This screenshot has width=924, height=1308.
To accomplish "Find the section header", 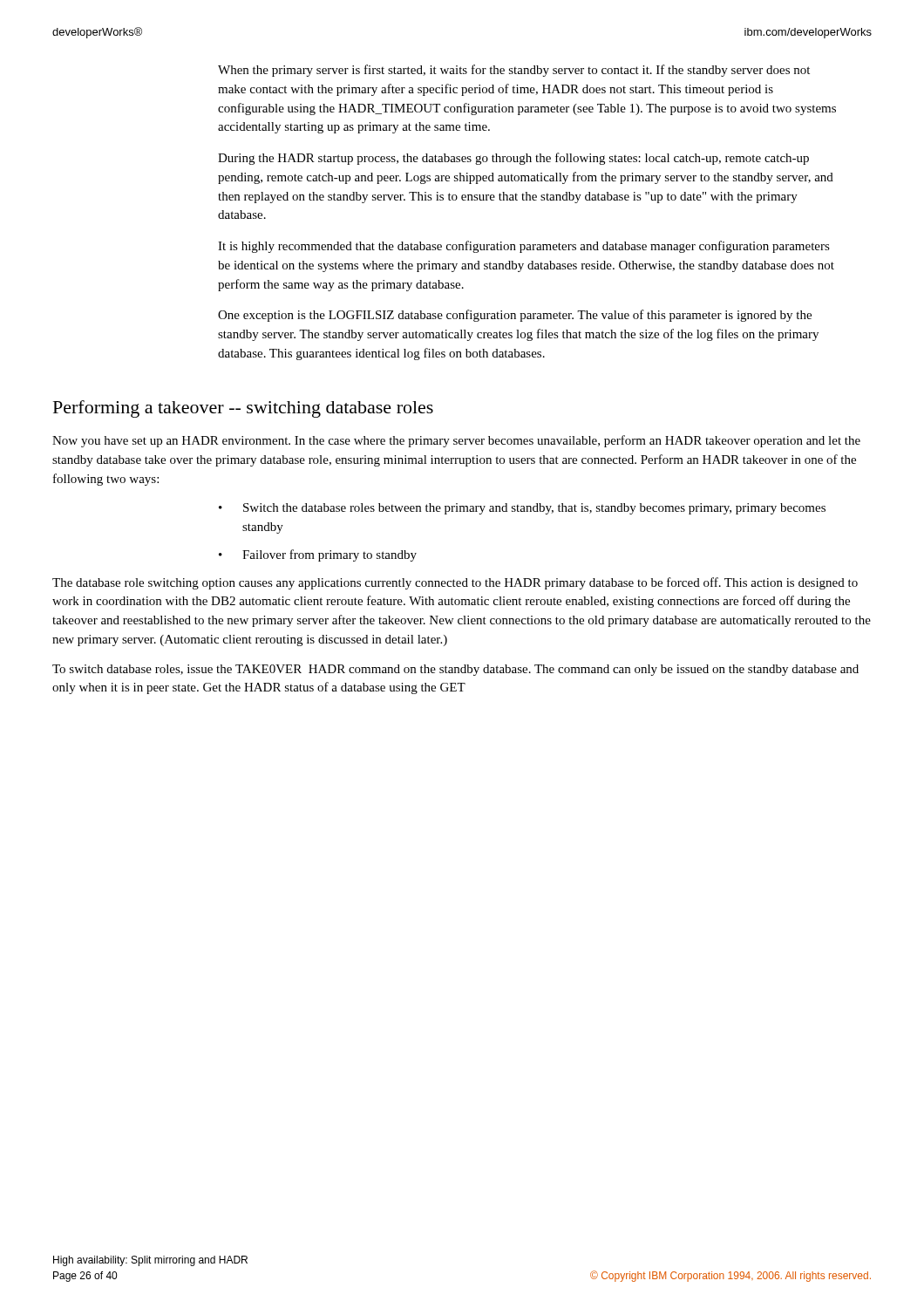I will click(x=243, y=406).
